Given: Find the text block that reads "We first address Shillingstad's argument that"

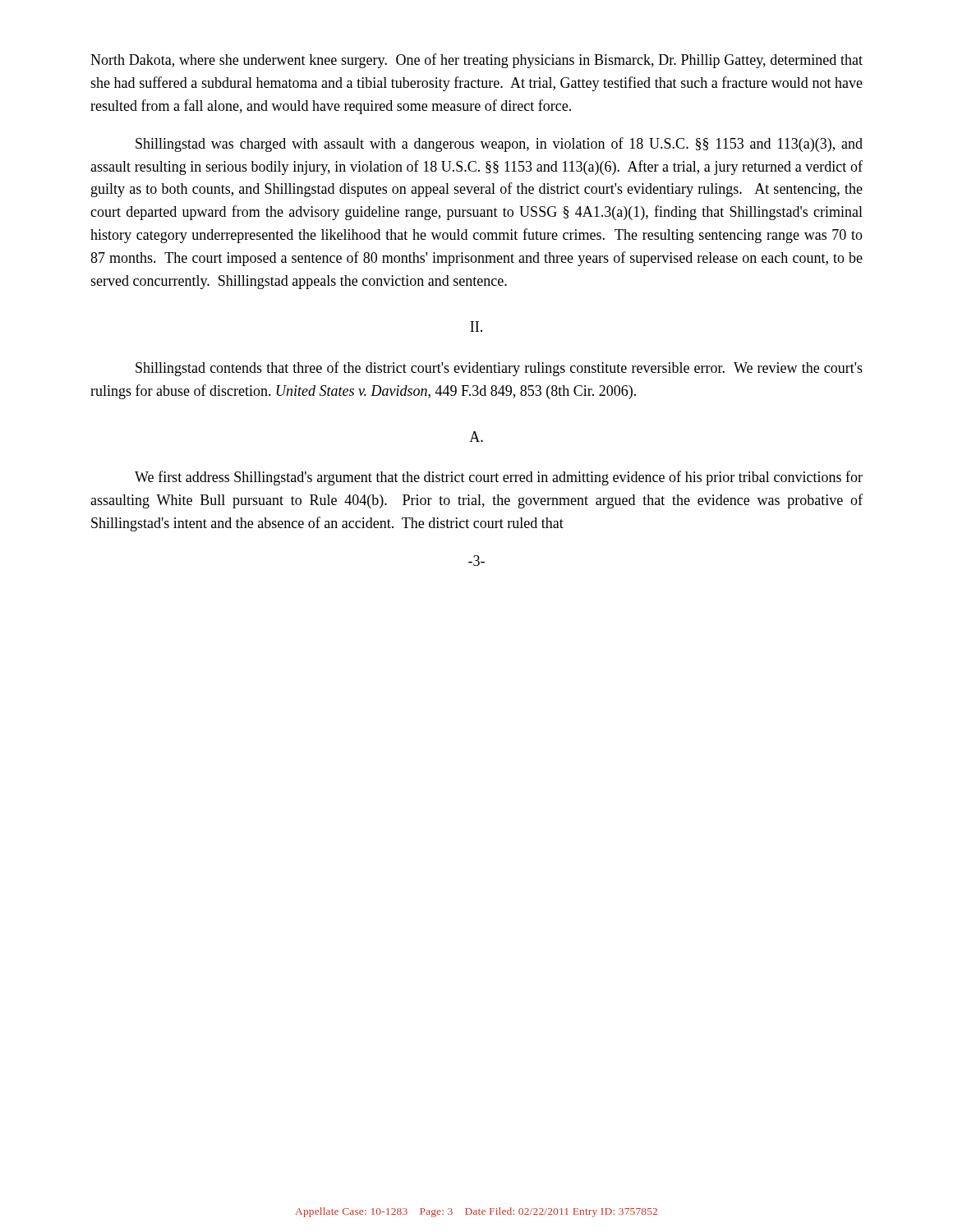Looking at the screenshot, I should 476,500.
